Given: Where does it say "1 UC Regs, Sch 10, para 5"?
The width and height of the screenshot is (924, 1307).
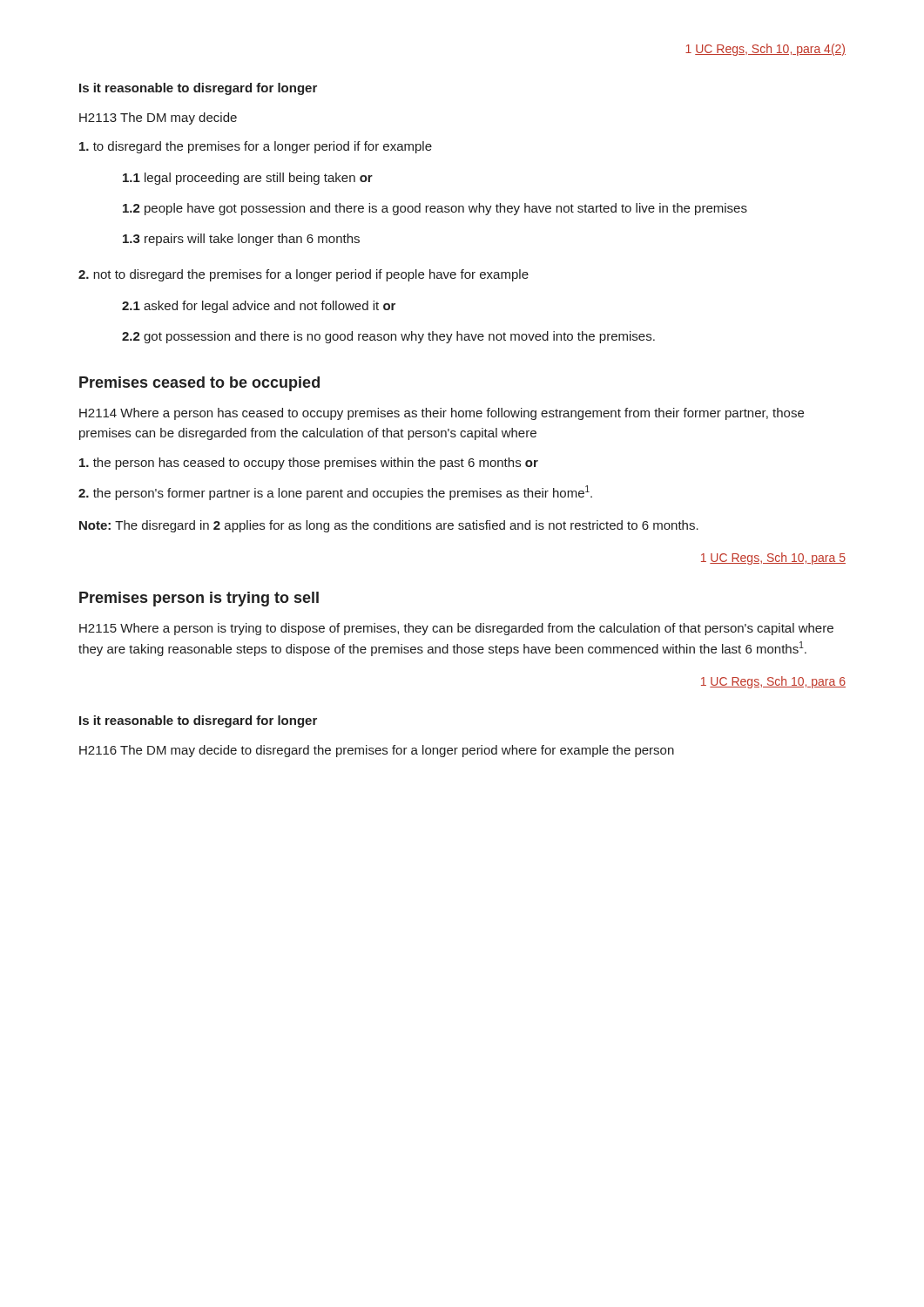Looking at the screenshot, I should pyautogui.click(x=773, y=558).
